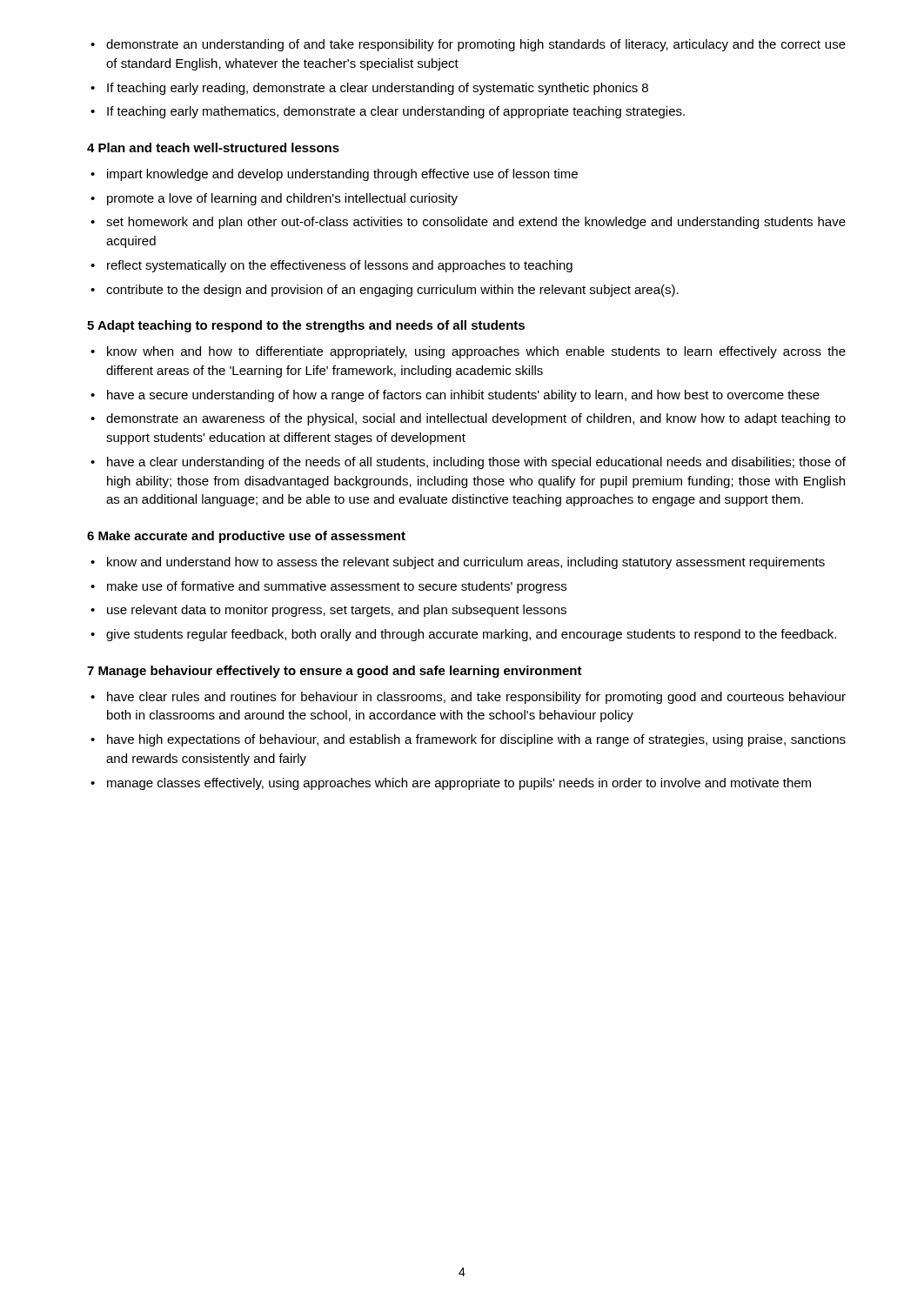The image size is (924, 1305).
Task: Locate the section header with the text "7 Manage behaviour effectively to ensure a"
Action: [334, 670]
